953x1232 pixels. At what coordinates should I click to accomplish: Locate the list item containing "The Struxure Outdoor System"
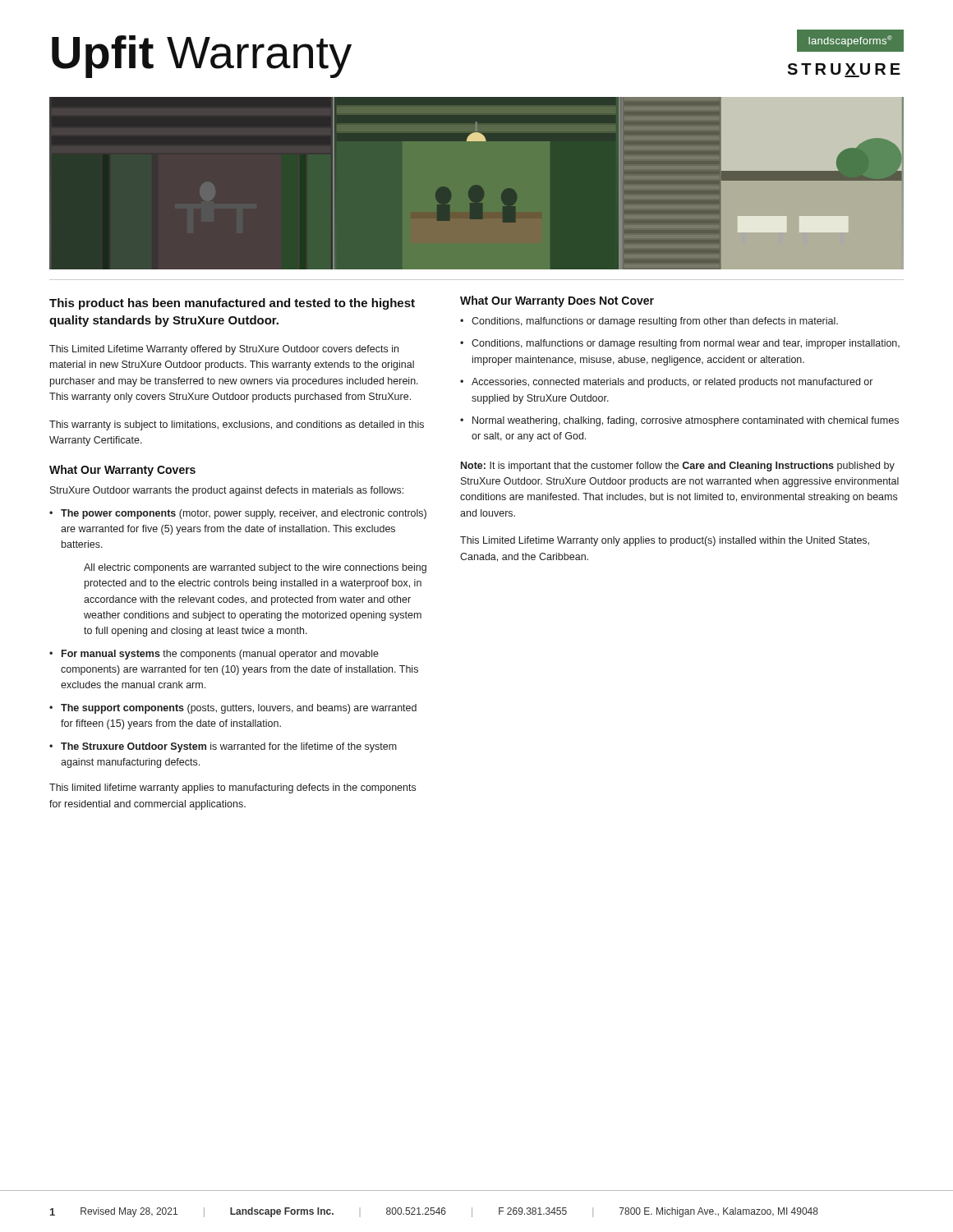[x=229, y=754]
